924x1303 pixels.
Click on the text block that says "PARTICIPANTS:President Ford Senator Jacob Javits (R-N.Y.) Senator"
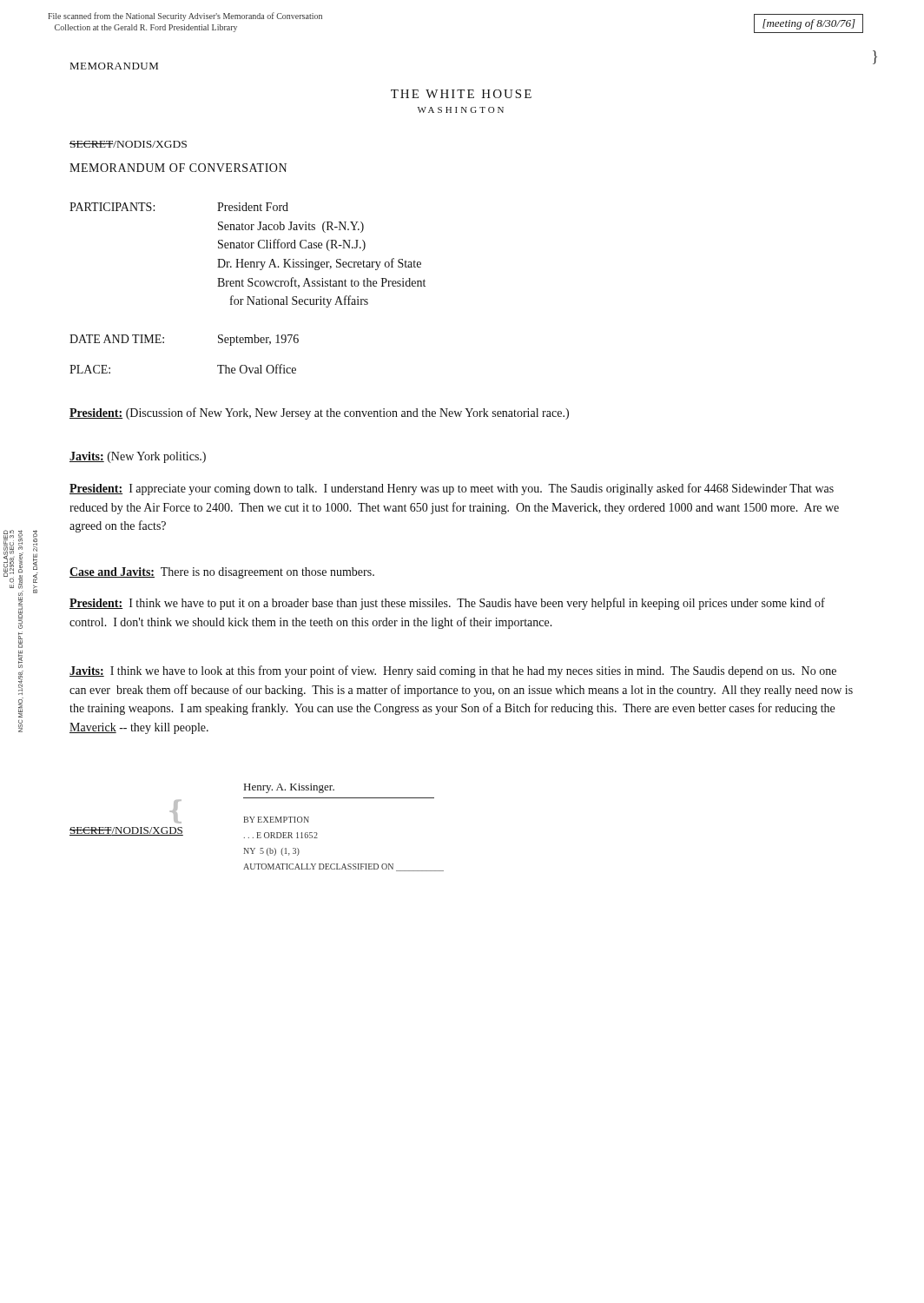[x=248, y=255]
